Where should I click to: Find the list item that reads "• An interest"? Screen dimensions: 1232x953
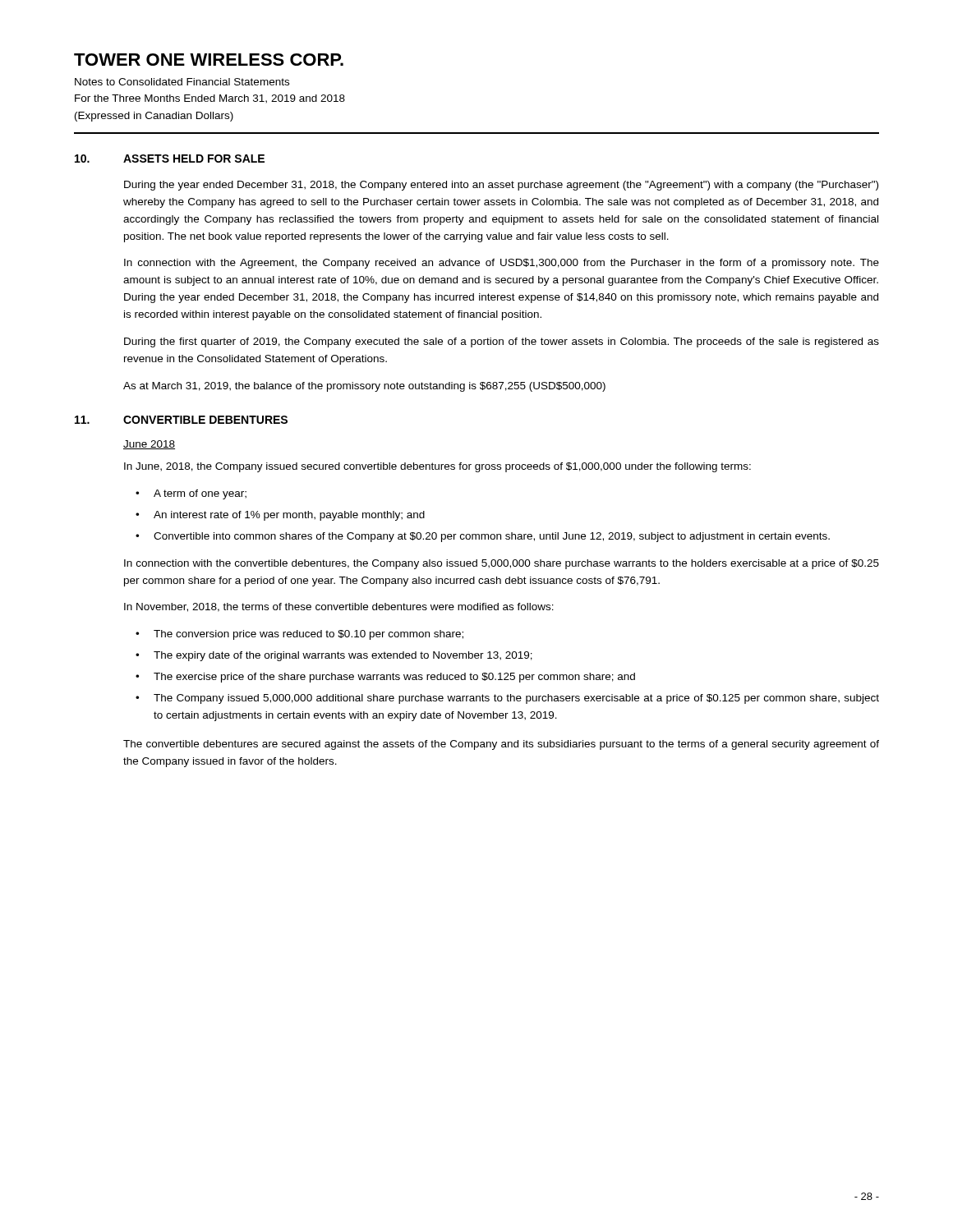[x=280, y=516]
